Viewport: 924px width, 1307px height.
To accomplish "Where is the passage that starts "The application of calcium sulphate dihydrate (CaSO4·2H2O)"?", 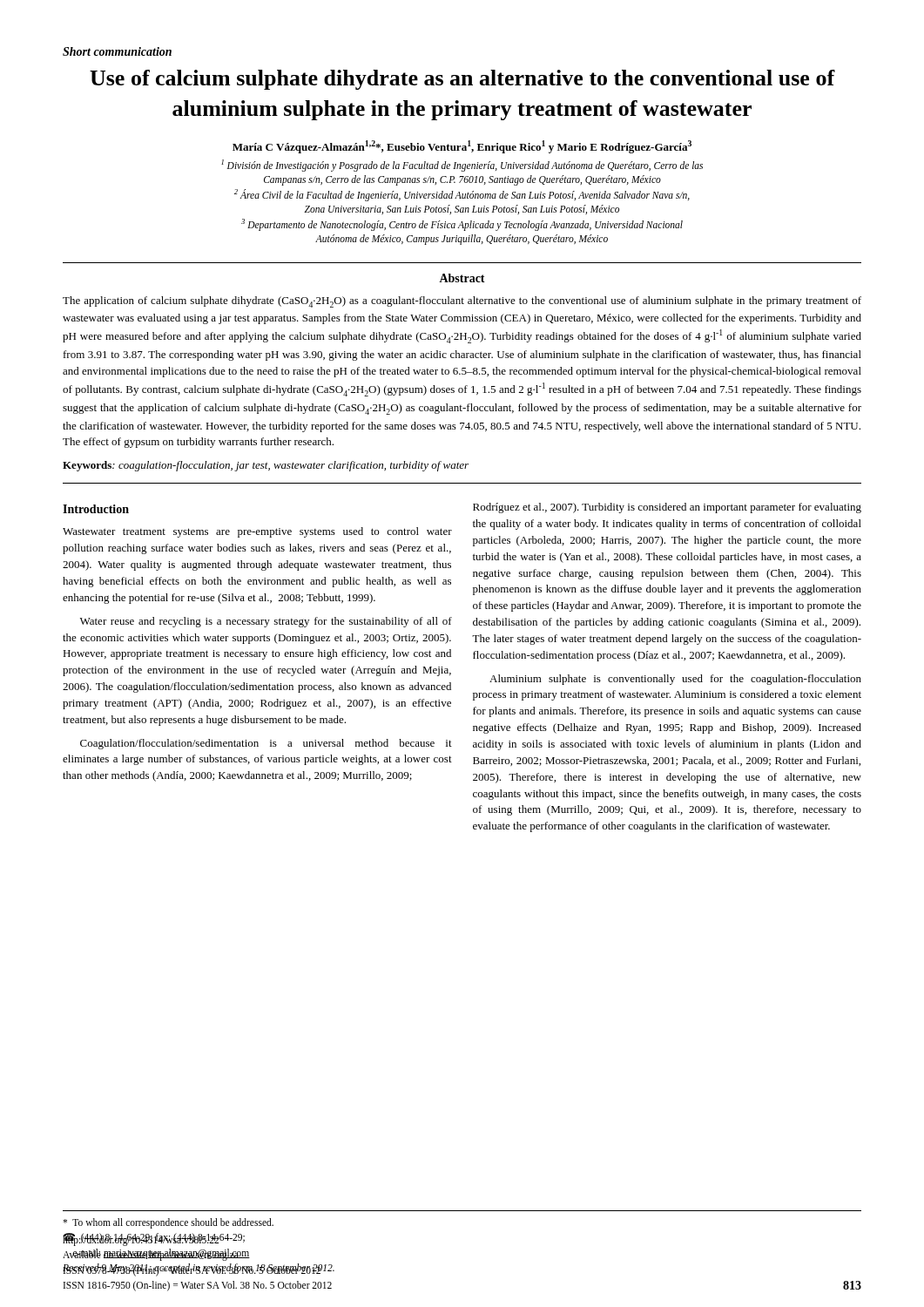I will pyautogui.click(x=462, y=371).
